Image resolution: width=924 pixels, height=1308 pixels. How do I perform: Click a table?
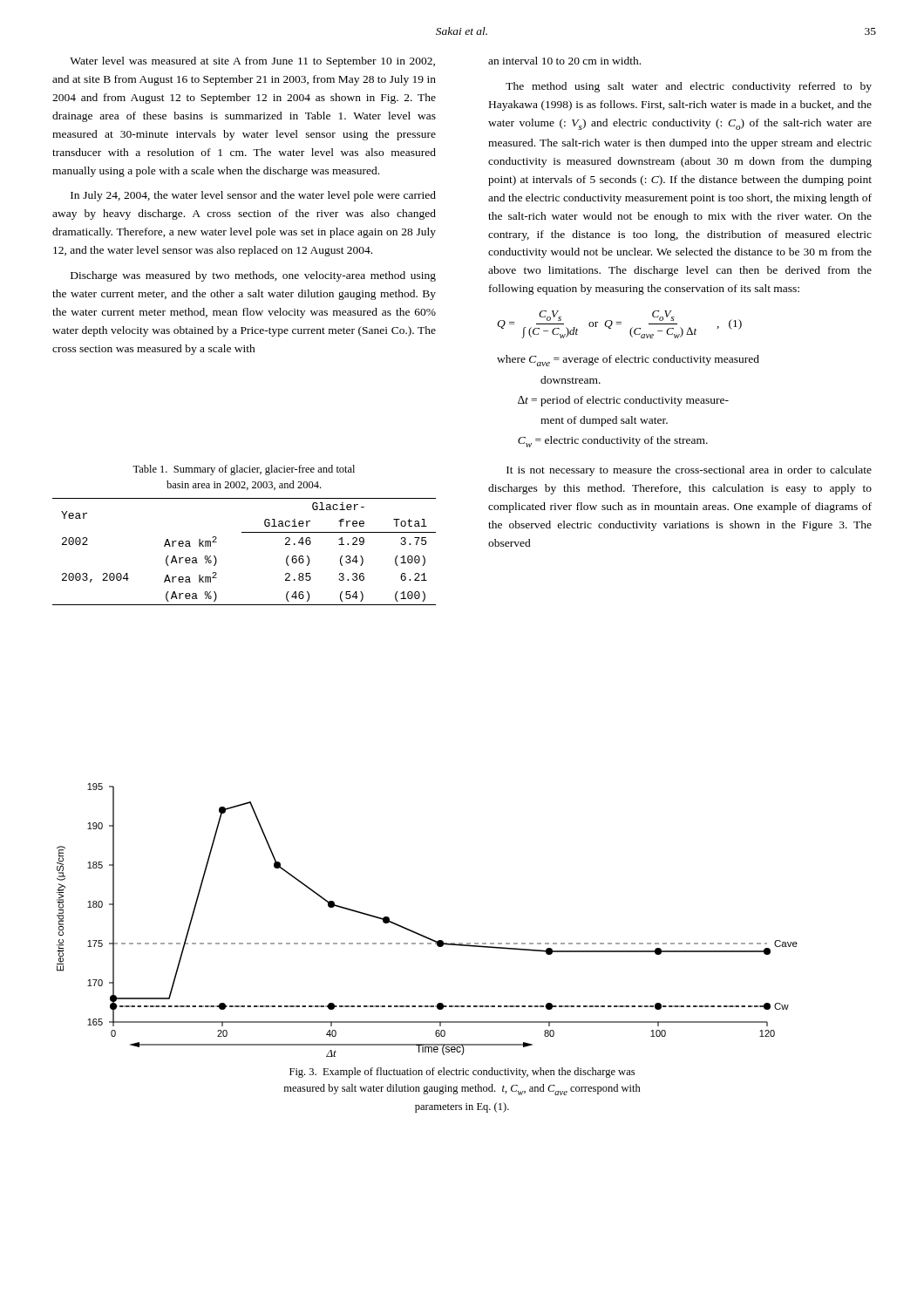(x=244, y=552)
